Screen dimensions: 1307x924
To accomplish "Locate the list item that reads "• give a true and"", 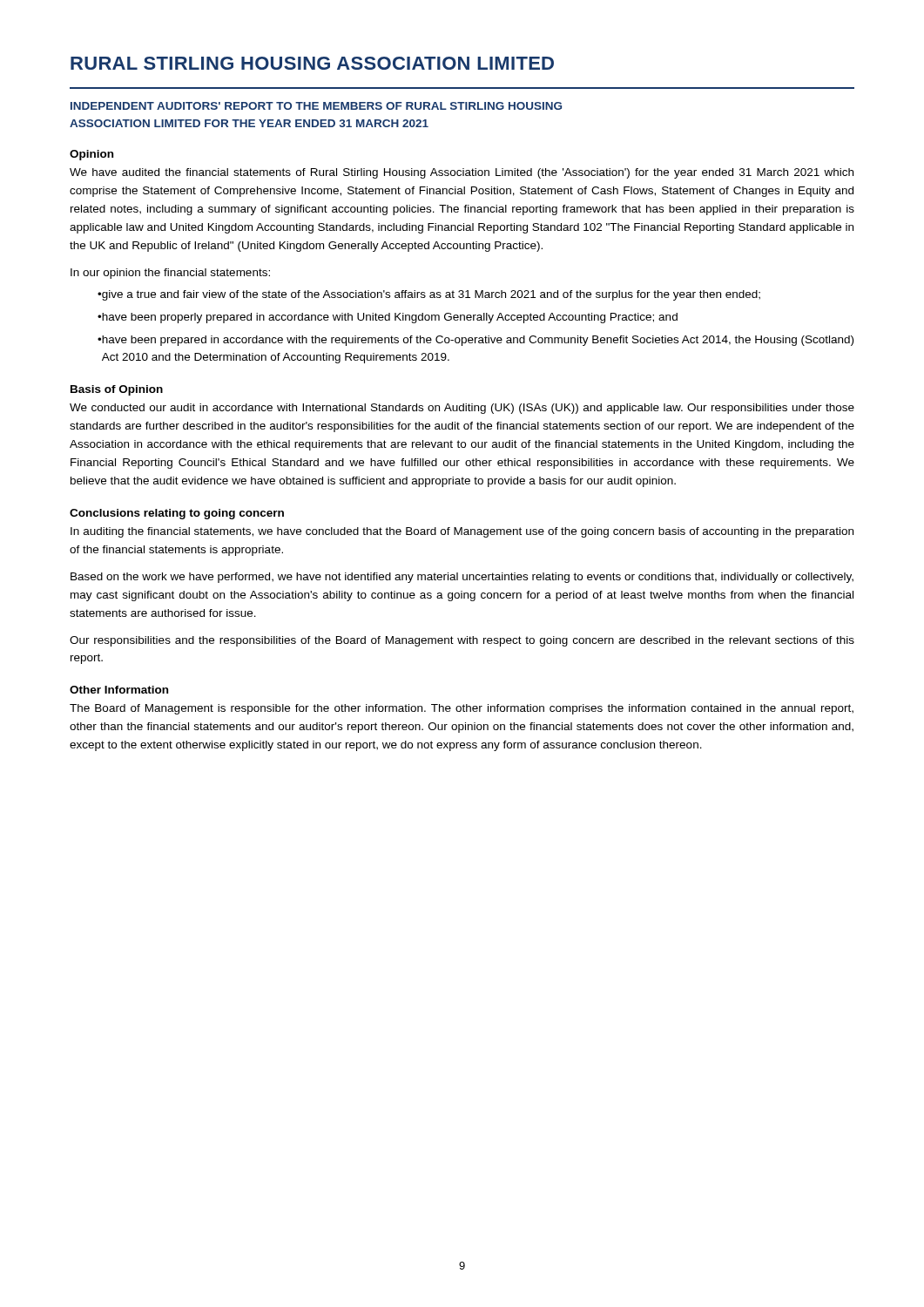I will click(462, 295).
